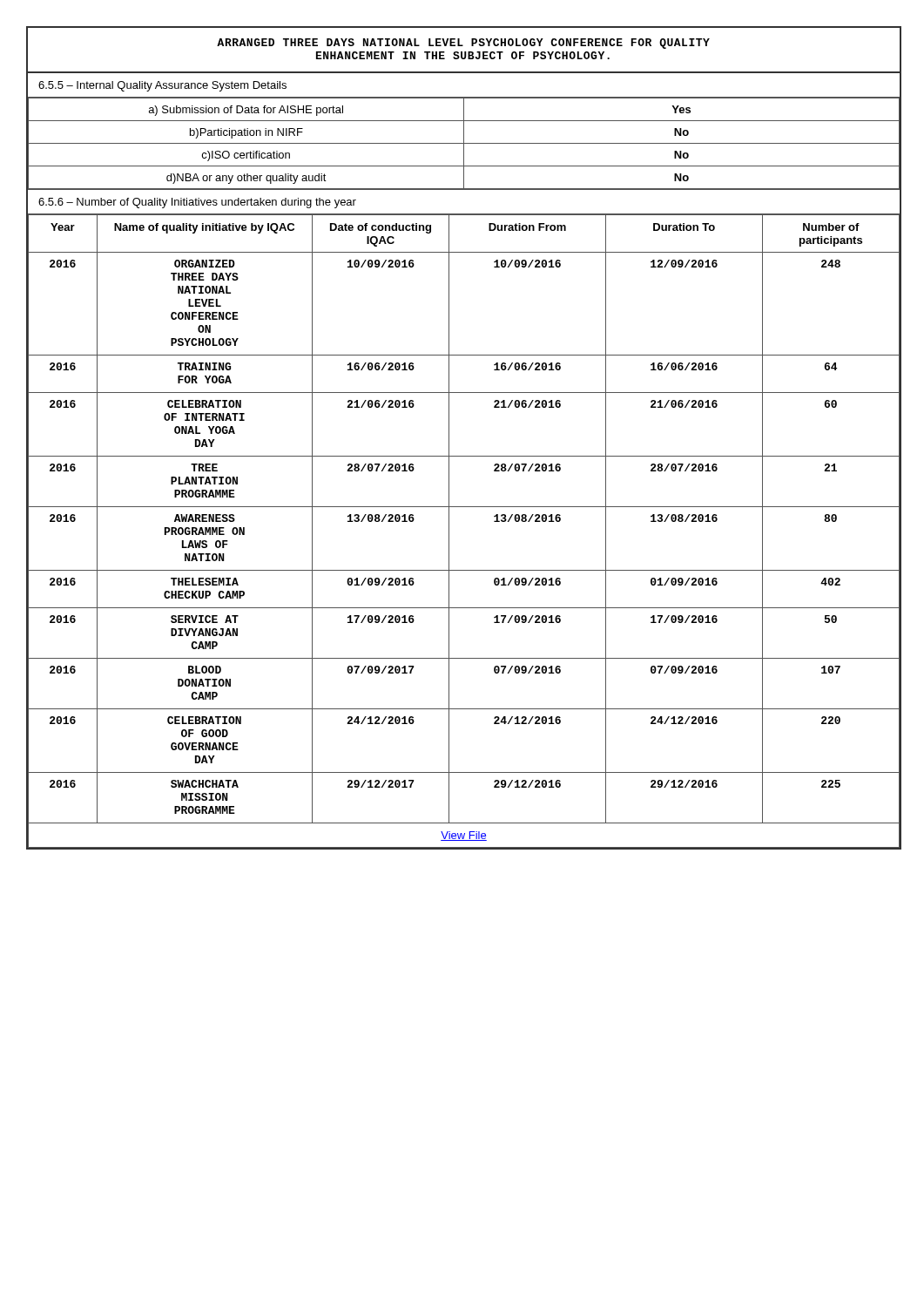Find the section header containing "6.5.5 – Internal Quality Assurance"
The image size is (924, 1307).
(x=163, y=85)
